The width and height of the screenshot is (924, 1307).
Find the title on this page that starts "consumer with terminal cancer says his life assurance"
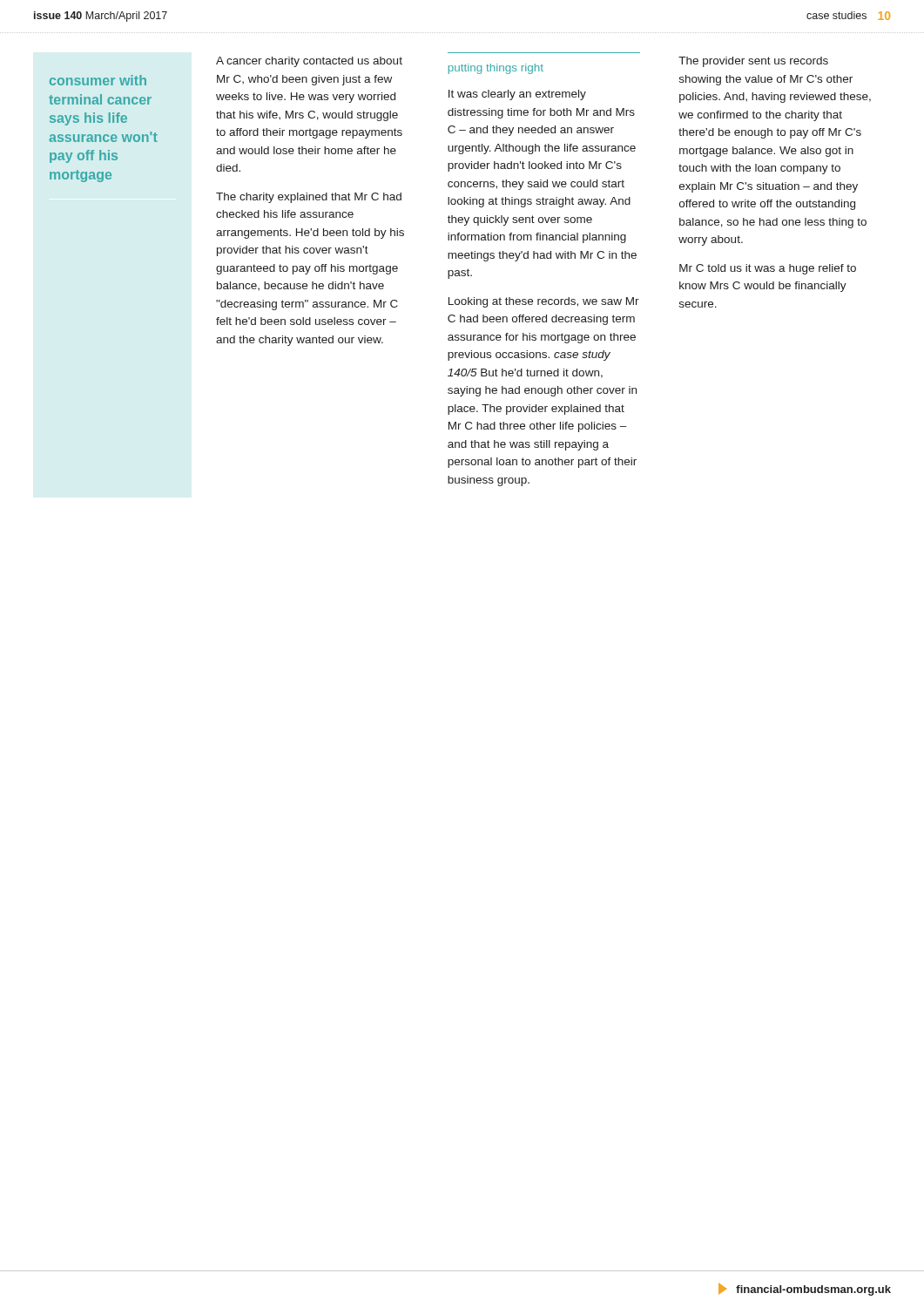103,128
